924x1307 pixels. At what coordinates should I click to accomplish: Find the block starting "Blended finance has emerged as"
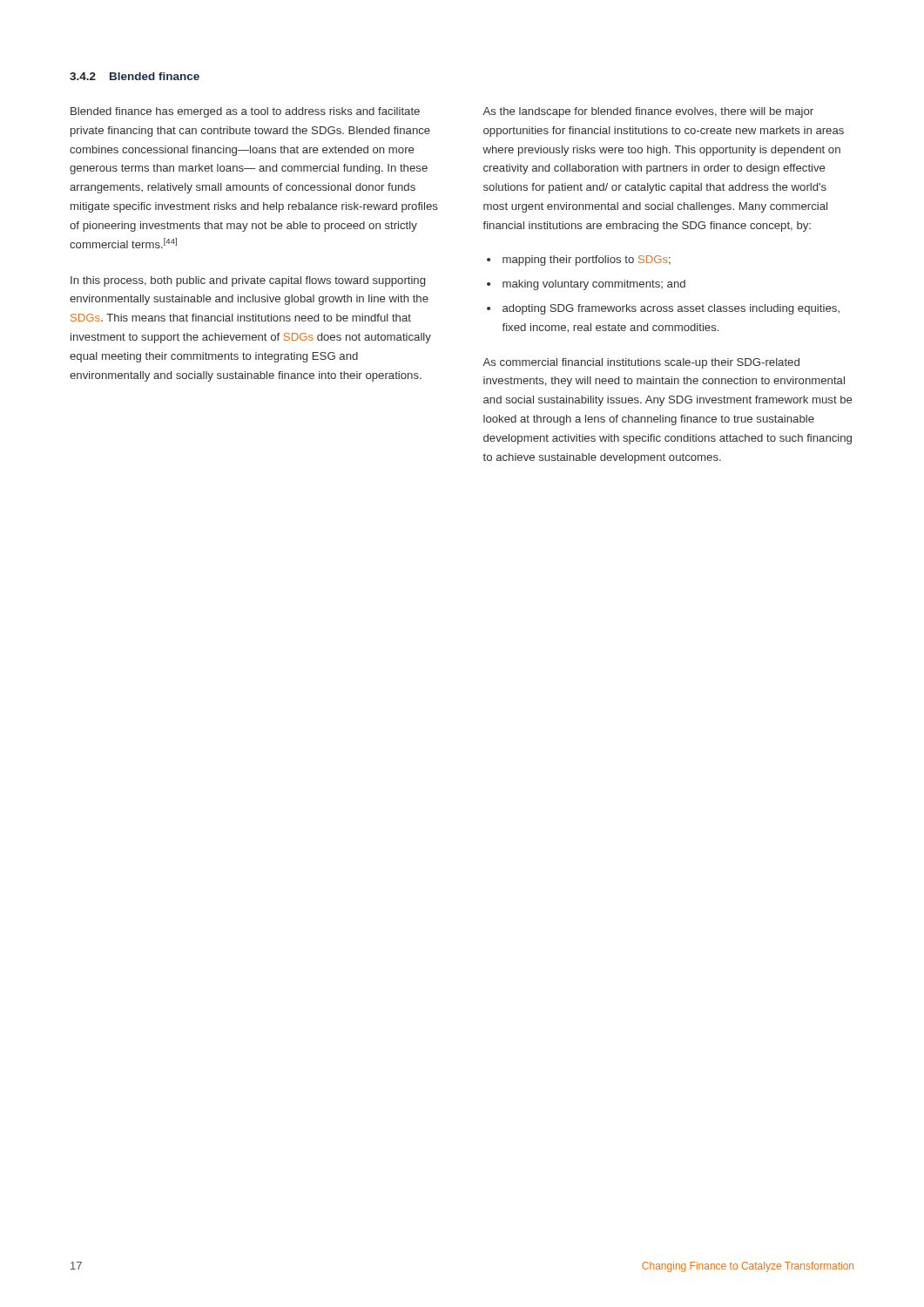coord(254,178)
